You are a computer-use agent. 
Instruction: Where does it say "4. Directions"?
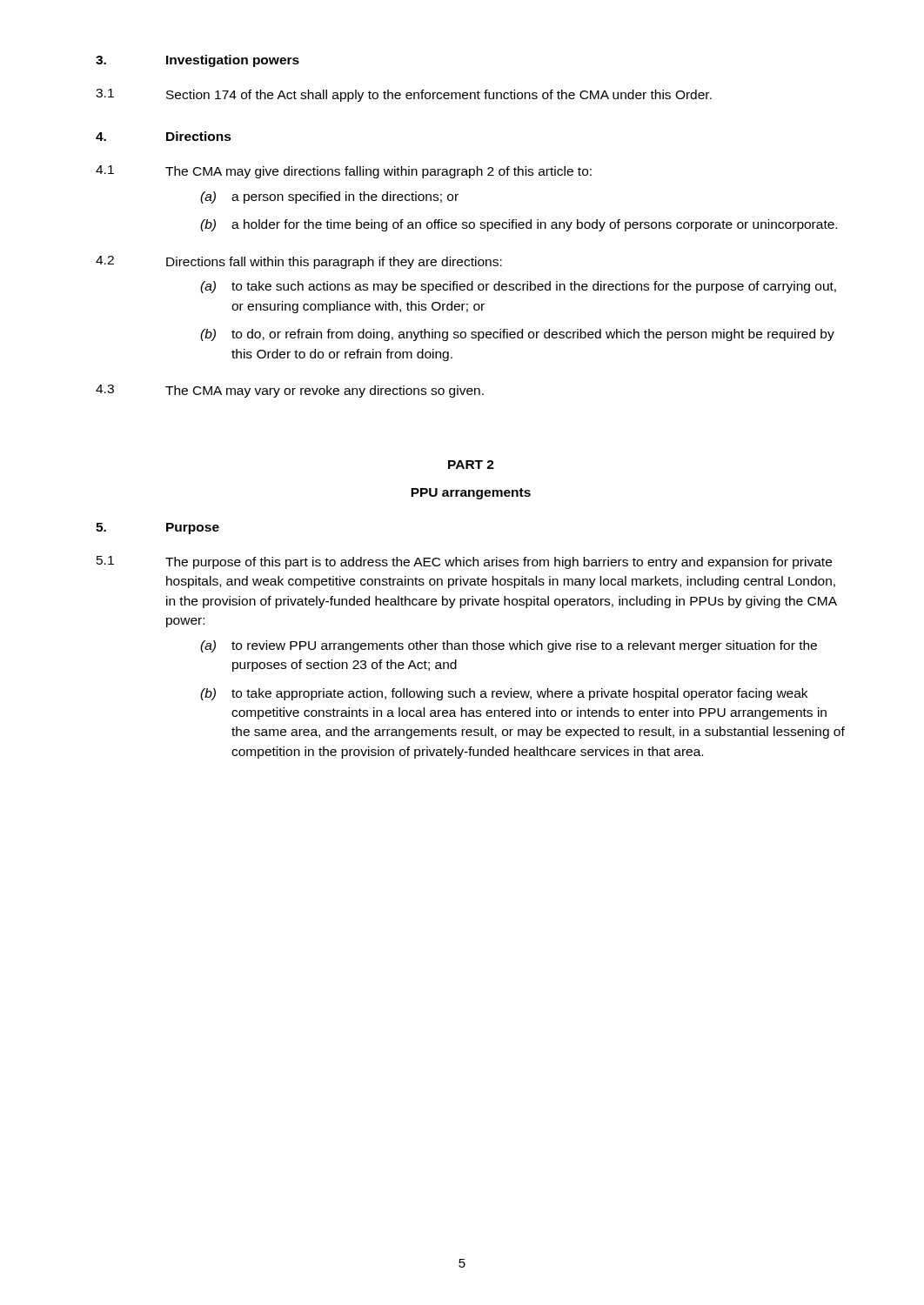(164, 137)
